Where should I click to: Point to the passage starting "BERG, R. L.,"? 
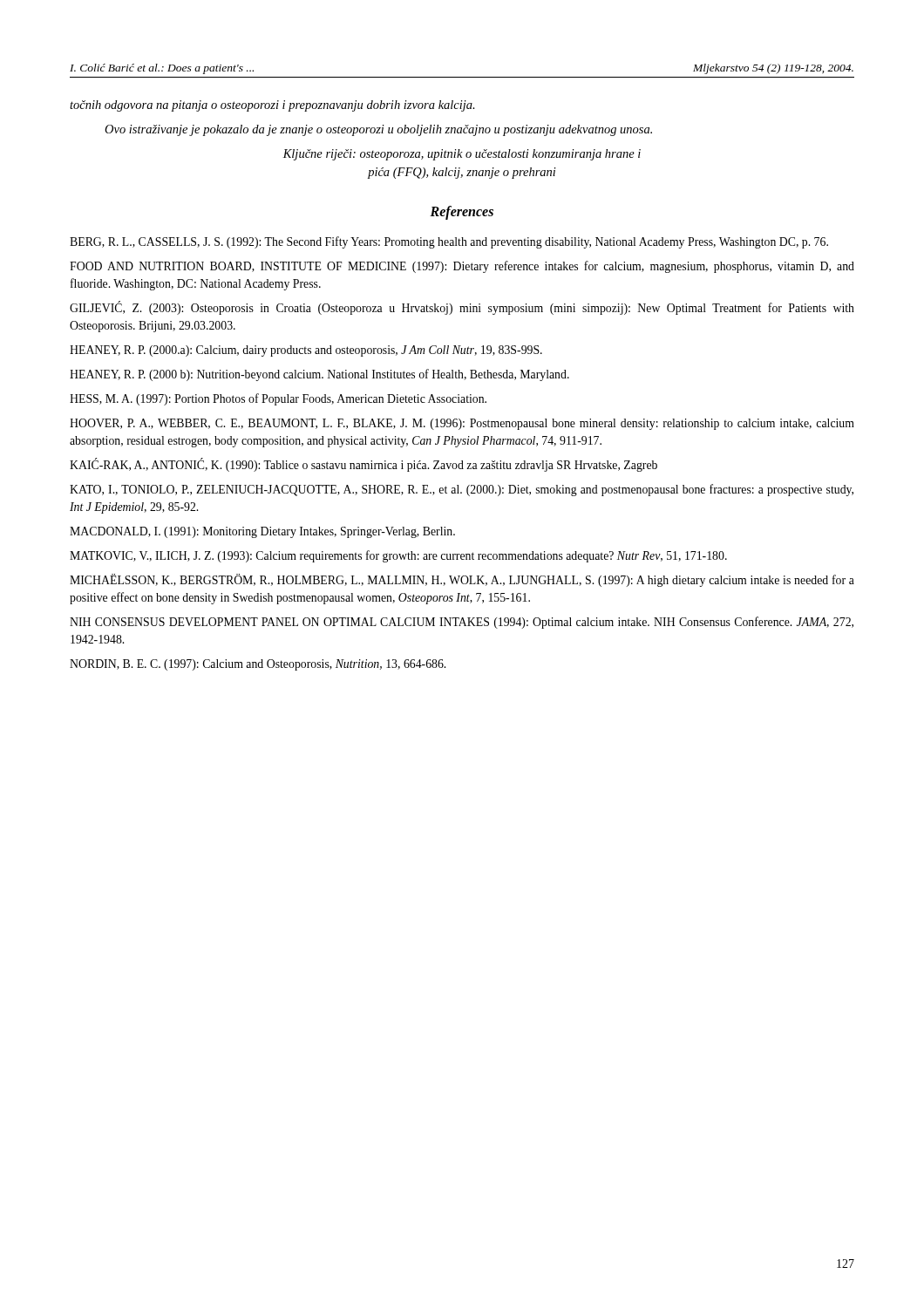coord(449,242)
